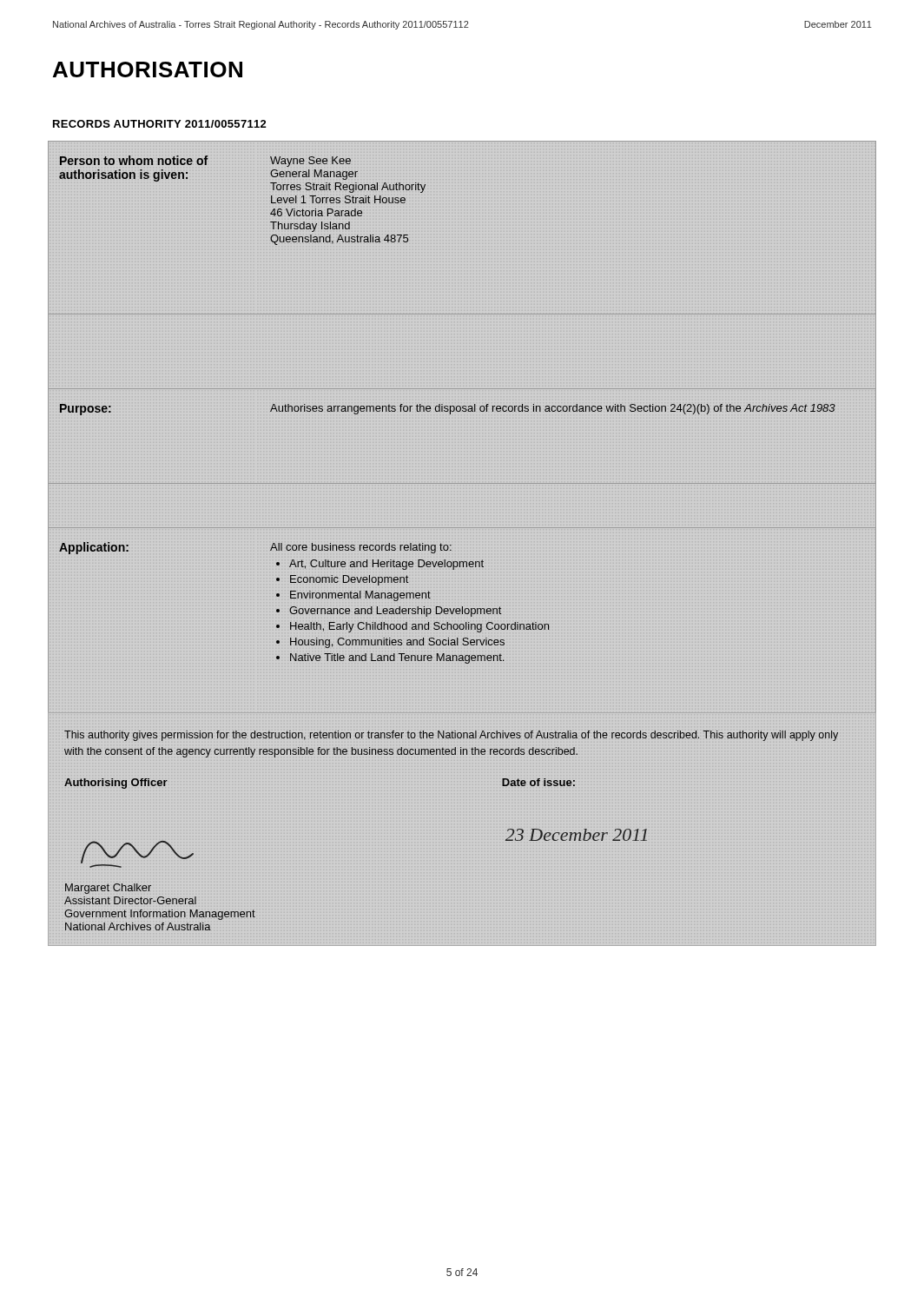Screen dimensions: 1303x924
Task: Select the list item with the text "Art, Culture and"
Action: pos(386,563)
